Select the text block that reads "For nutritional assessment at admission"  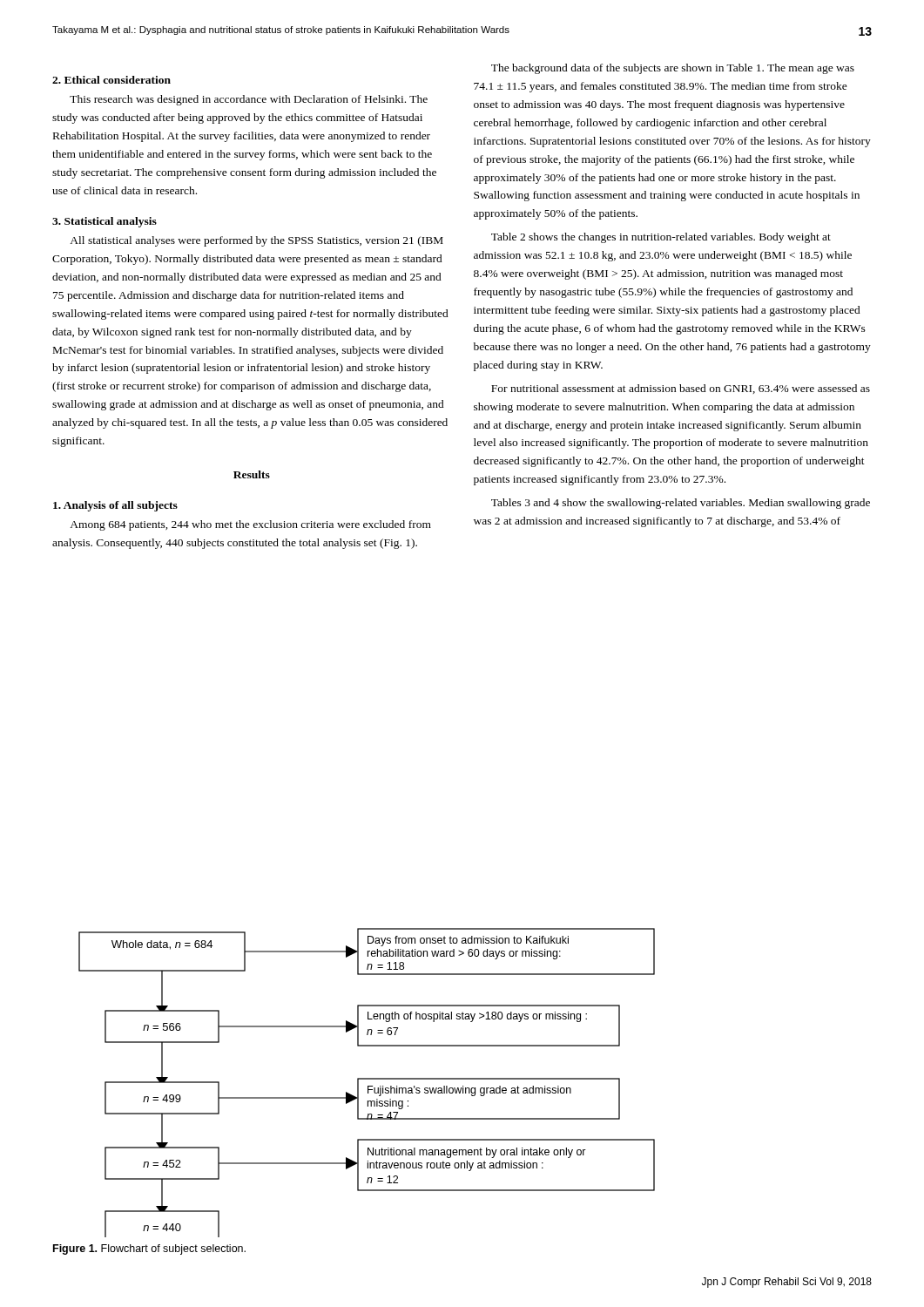click(x=672, y=433)
